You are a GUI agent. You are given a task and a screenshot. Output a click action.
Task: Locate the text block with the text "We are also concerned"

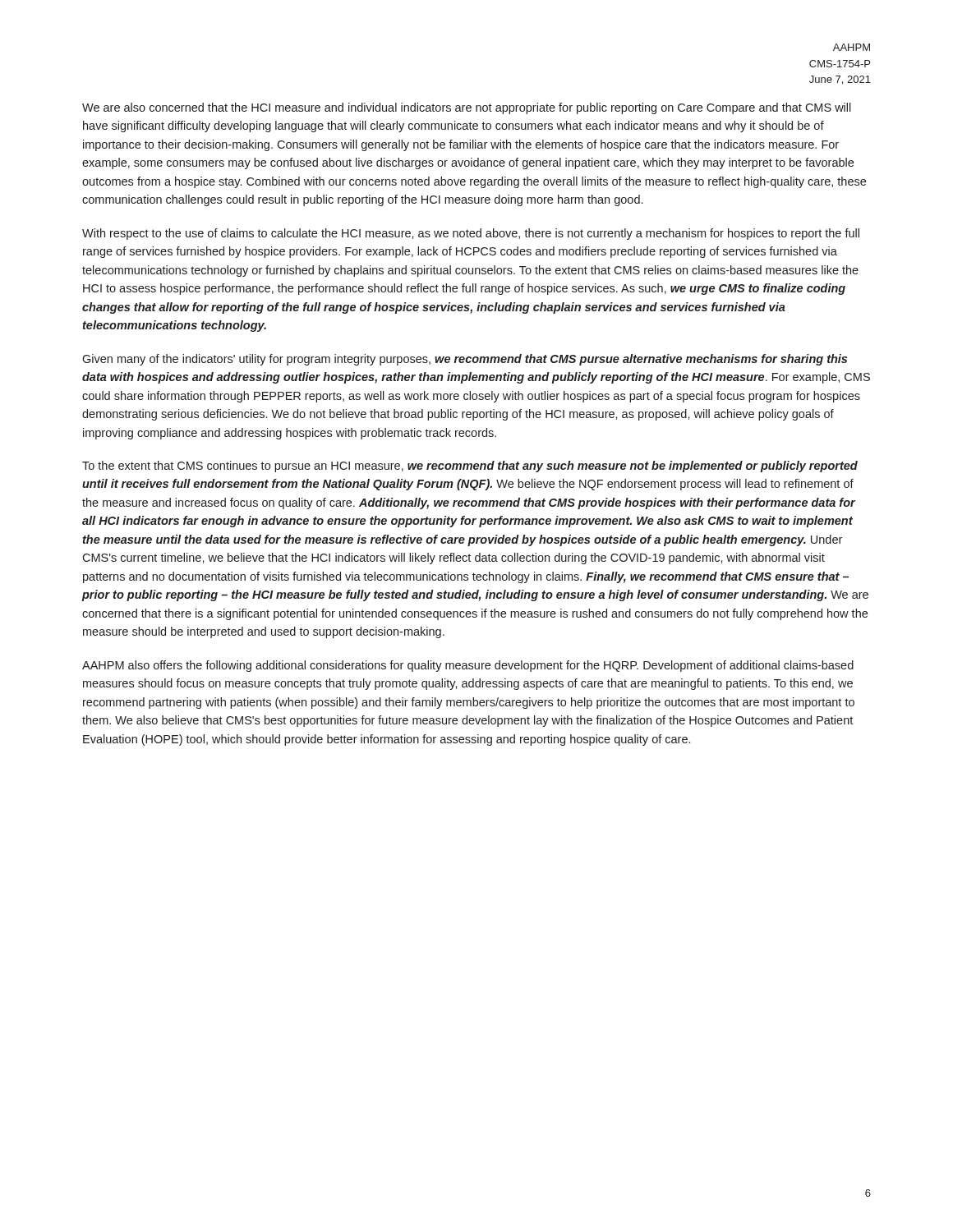point(474,154)
